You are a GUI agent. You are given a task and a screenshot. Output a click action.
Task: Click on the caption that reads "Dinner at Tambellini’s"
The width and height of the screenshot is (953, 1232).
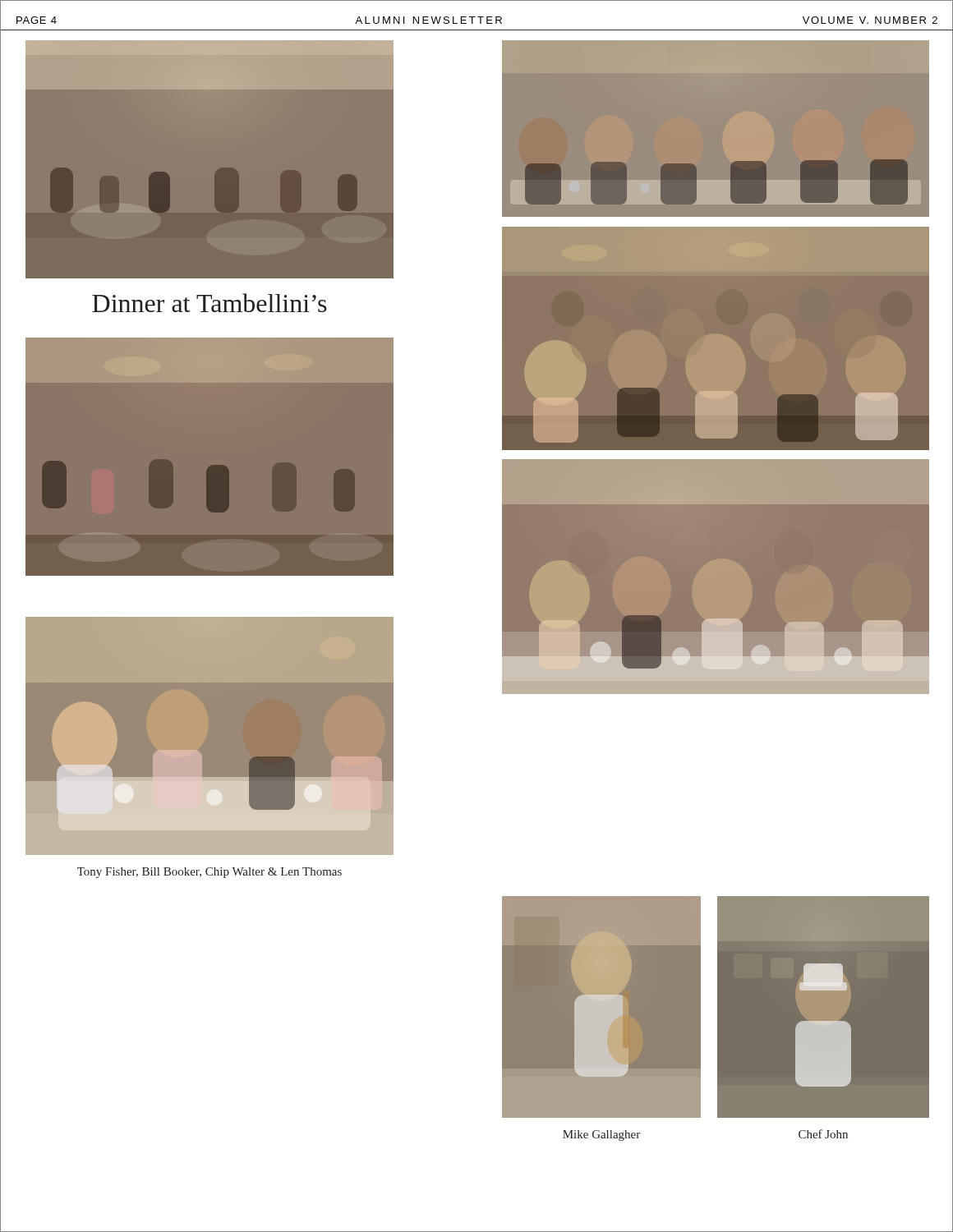(x=210, y=303)
